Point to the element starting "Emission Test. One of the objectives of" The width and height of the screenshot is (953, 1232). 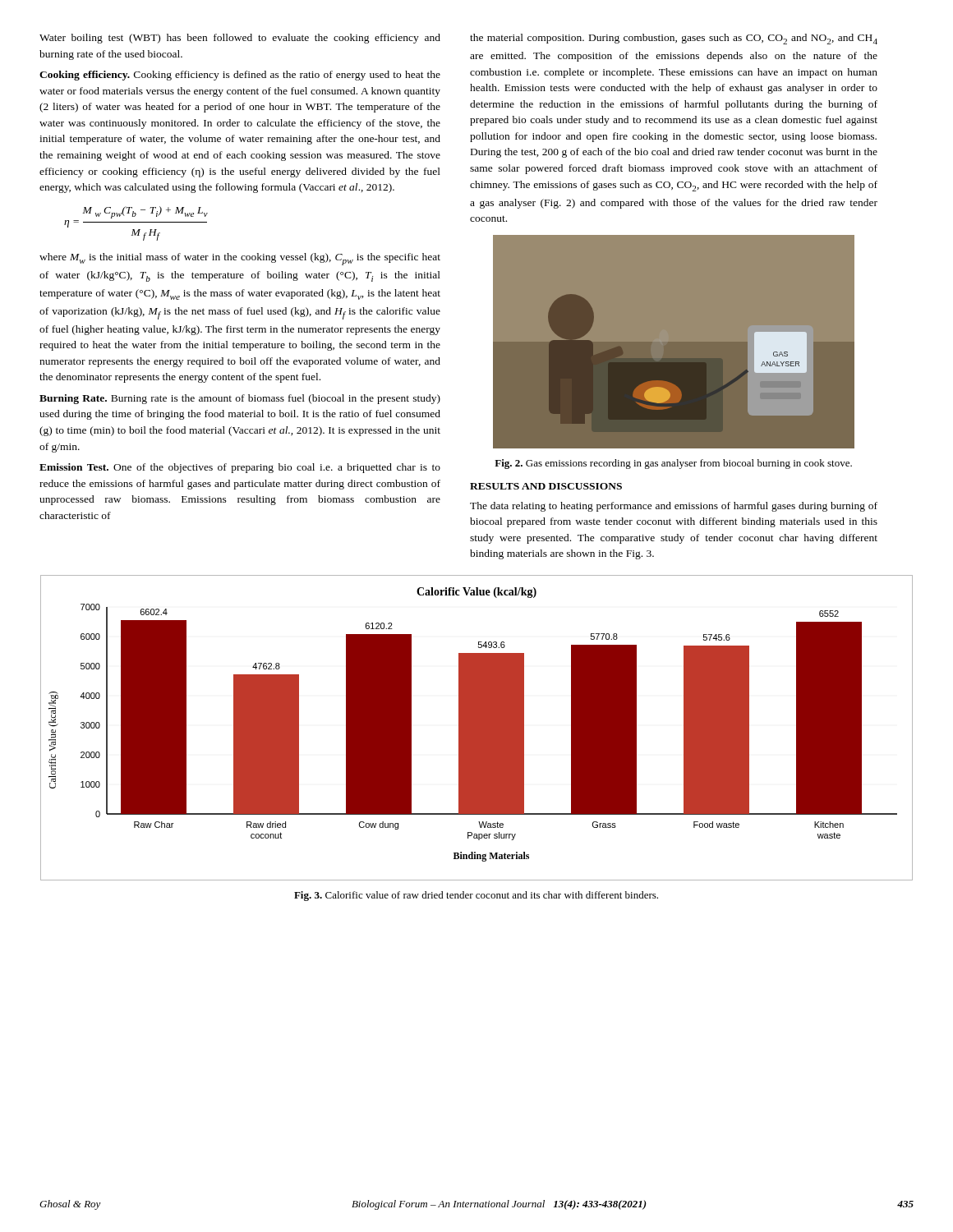(x=240, y=491)
